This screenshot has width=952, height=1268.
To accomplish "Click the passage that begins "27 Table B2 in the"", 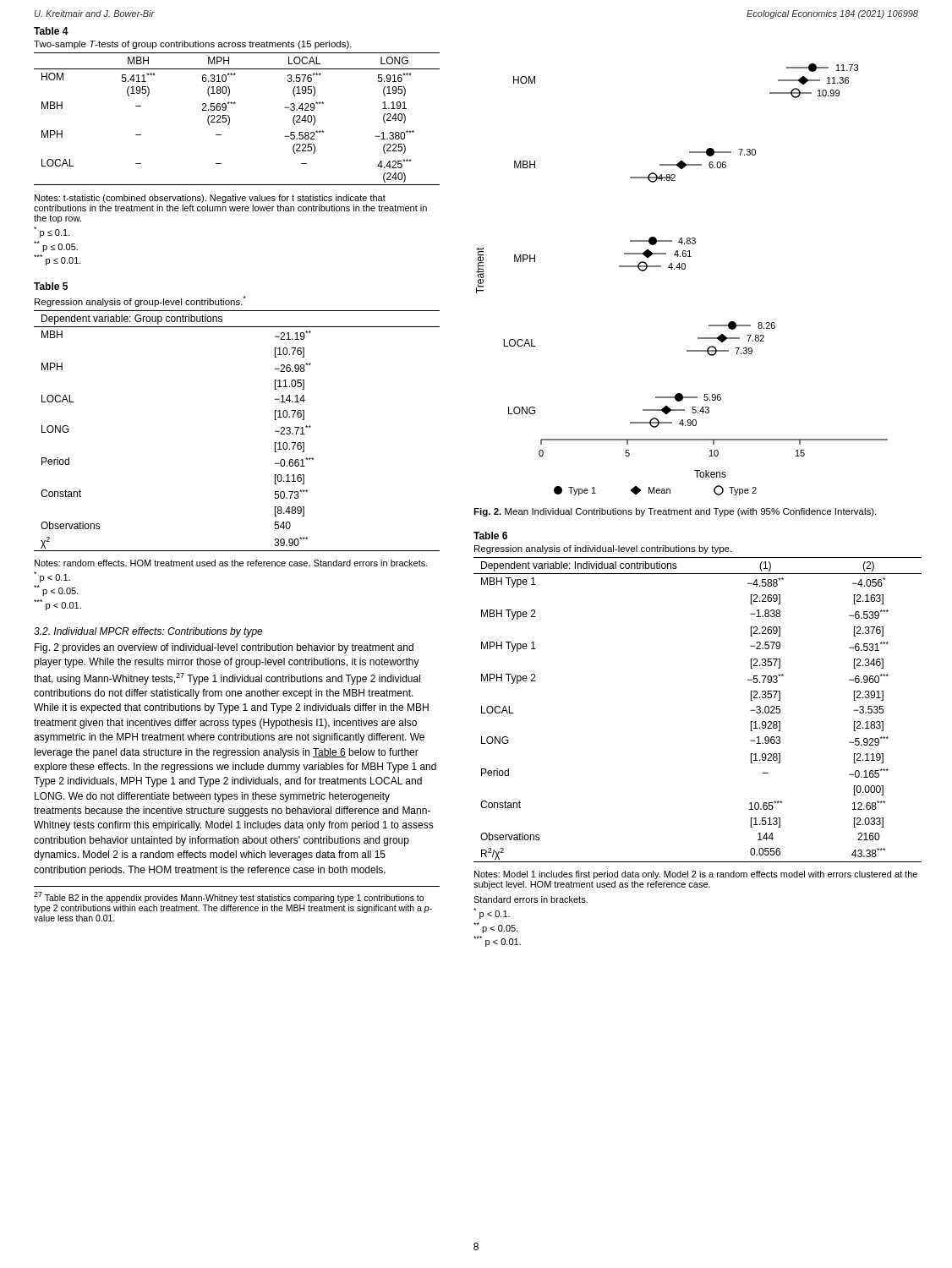I will coord(233,906).
